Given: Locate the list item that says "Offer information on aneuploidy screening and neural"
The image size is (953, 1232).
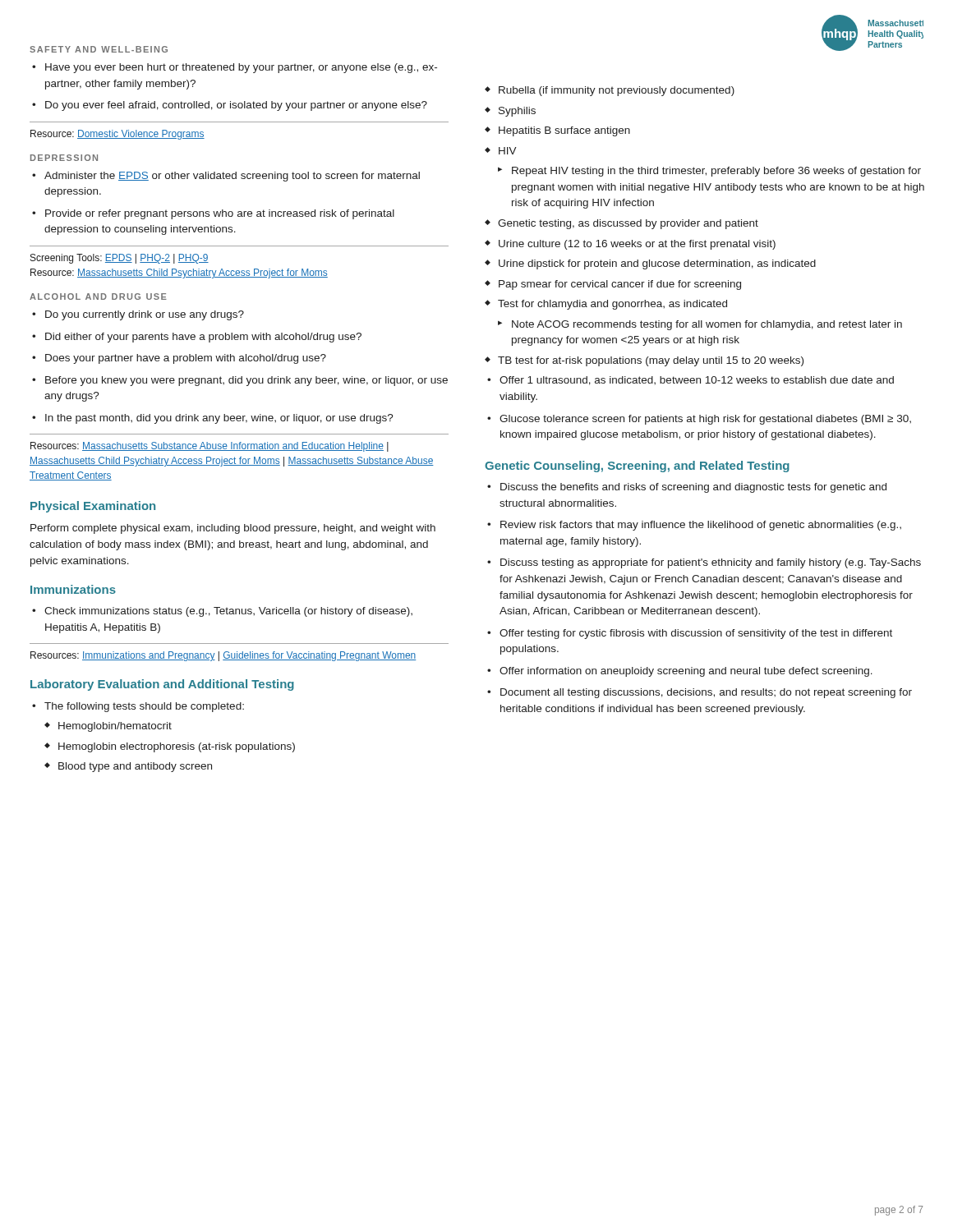Looking at the screenshot, I should [686, 670].
